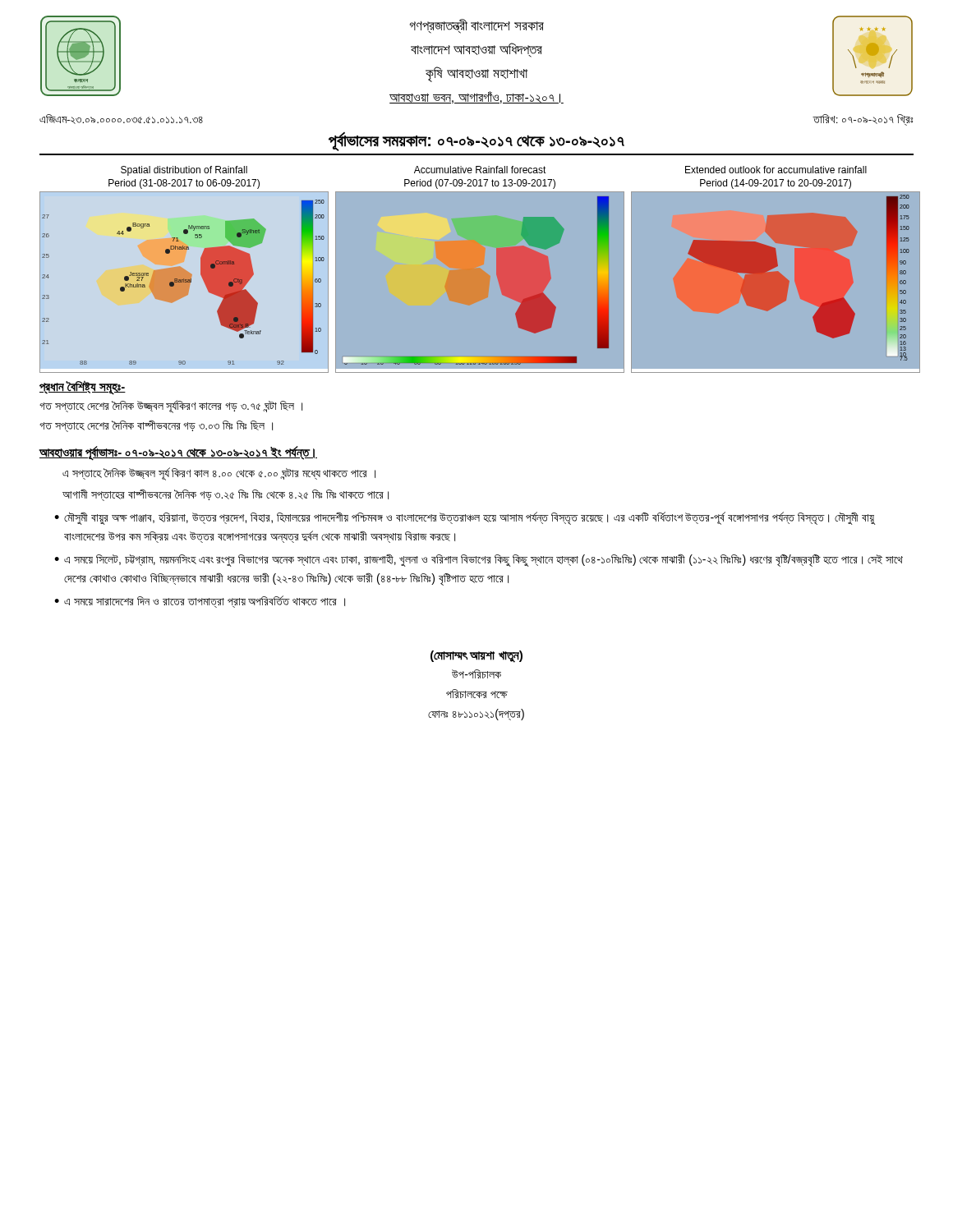Screen dimensions: 1232x953
Task: Find the title with the text "পূর্বাভাসের সময়কাল: ০৭-০৯-২০১৭ থেকে ১৩-০৯-২০১৭"
Action: [x=476, y=140]
